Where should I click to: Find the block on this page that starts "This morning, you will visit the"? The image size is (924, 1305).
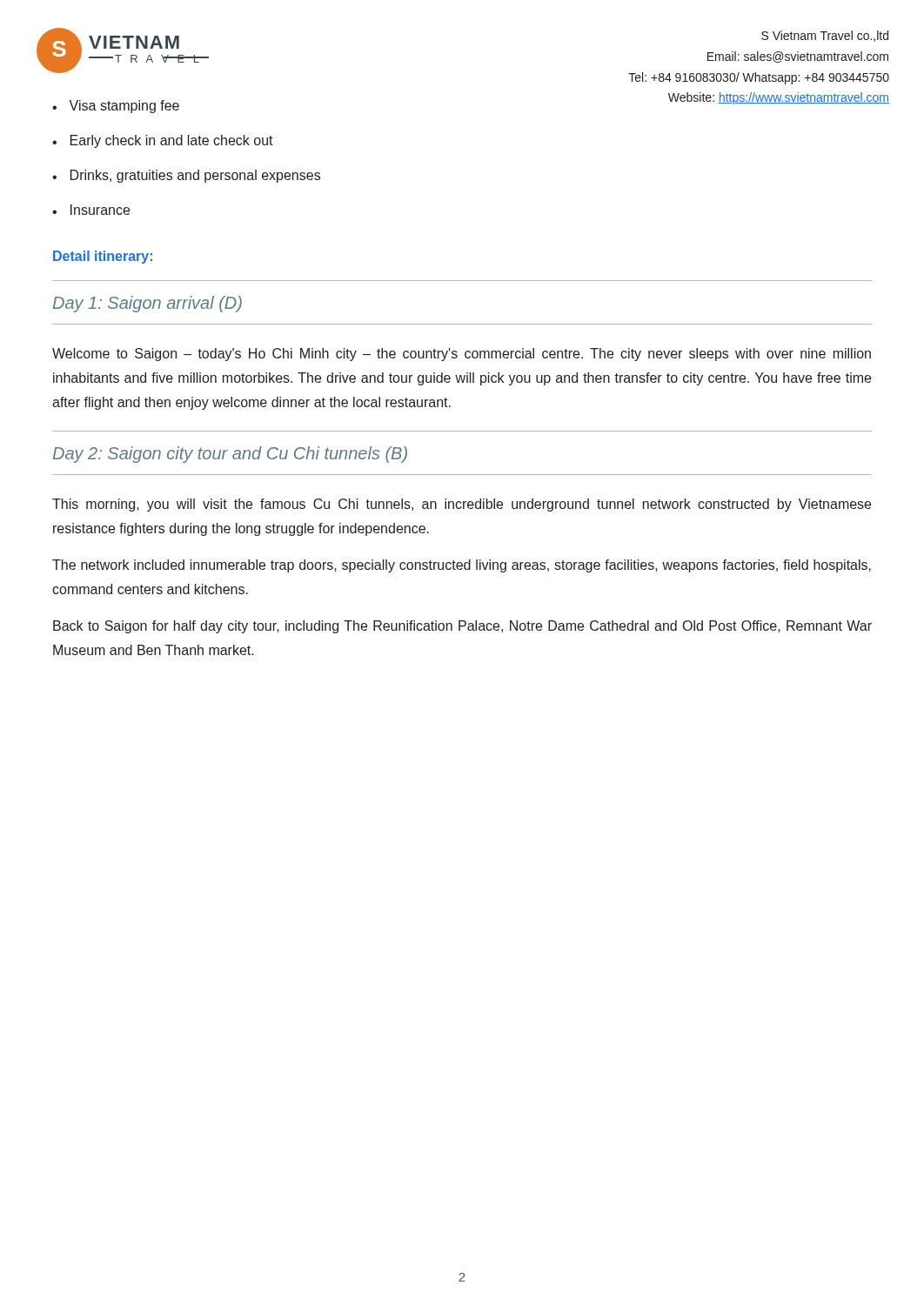point(462,516)
